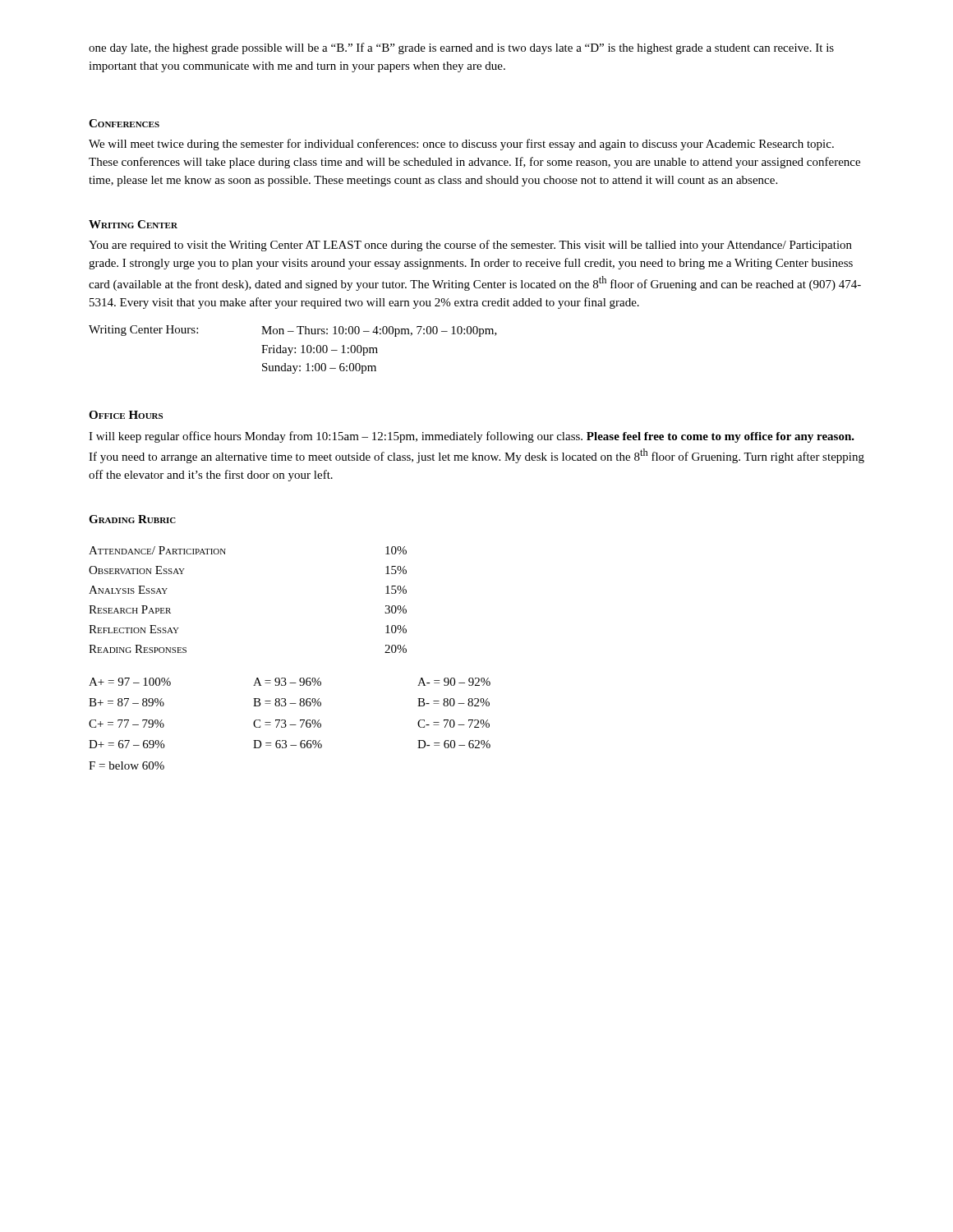
Task: Find "Grading Rubric" on this page
Action: point(132,519)
